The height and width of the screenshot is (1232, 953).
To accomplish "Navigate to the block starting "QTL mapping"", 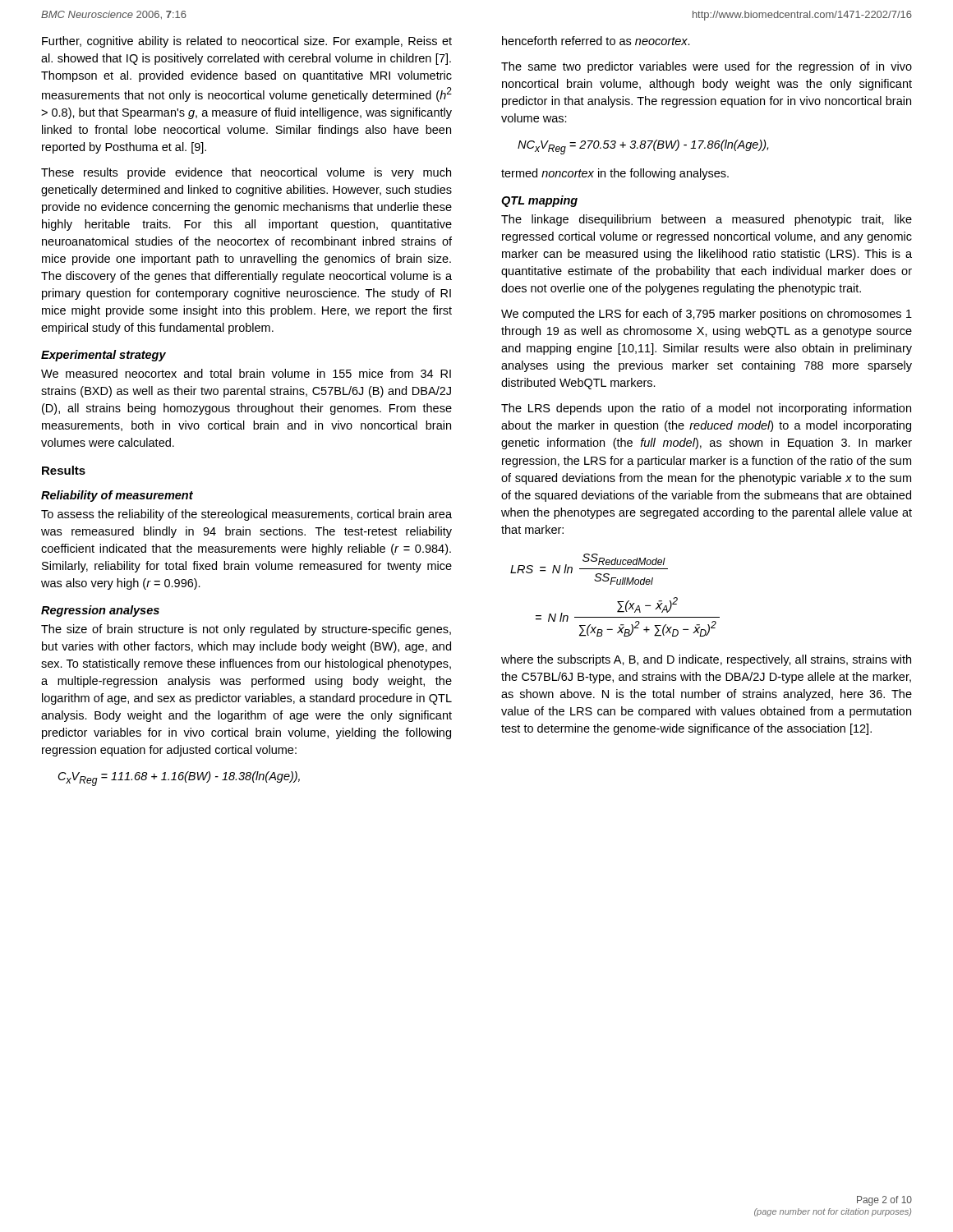I will click(539, 201).
